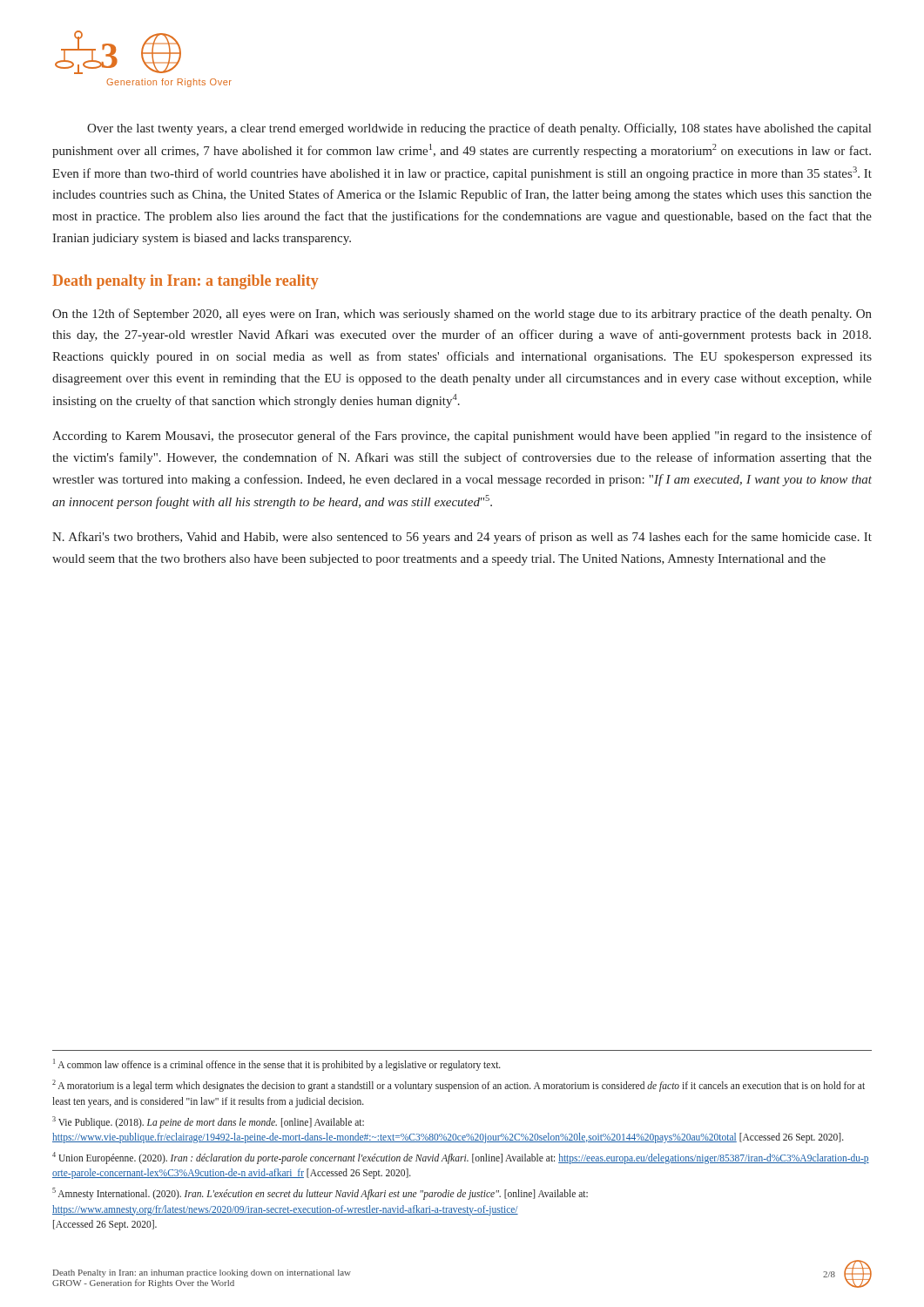Navigate to the text starting "Over the last twenty years, a clear trend"
924x1307 pixels.
462,183
